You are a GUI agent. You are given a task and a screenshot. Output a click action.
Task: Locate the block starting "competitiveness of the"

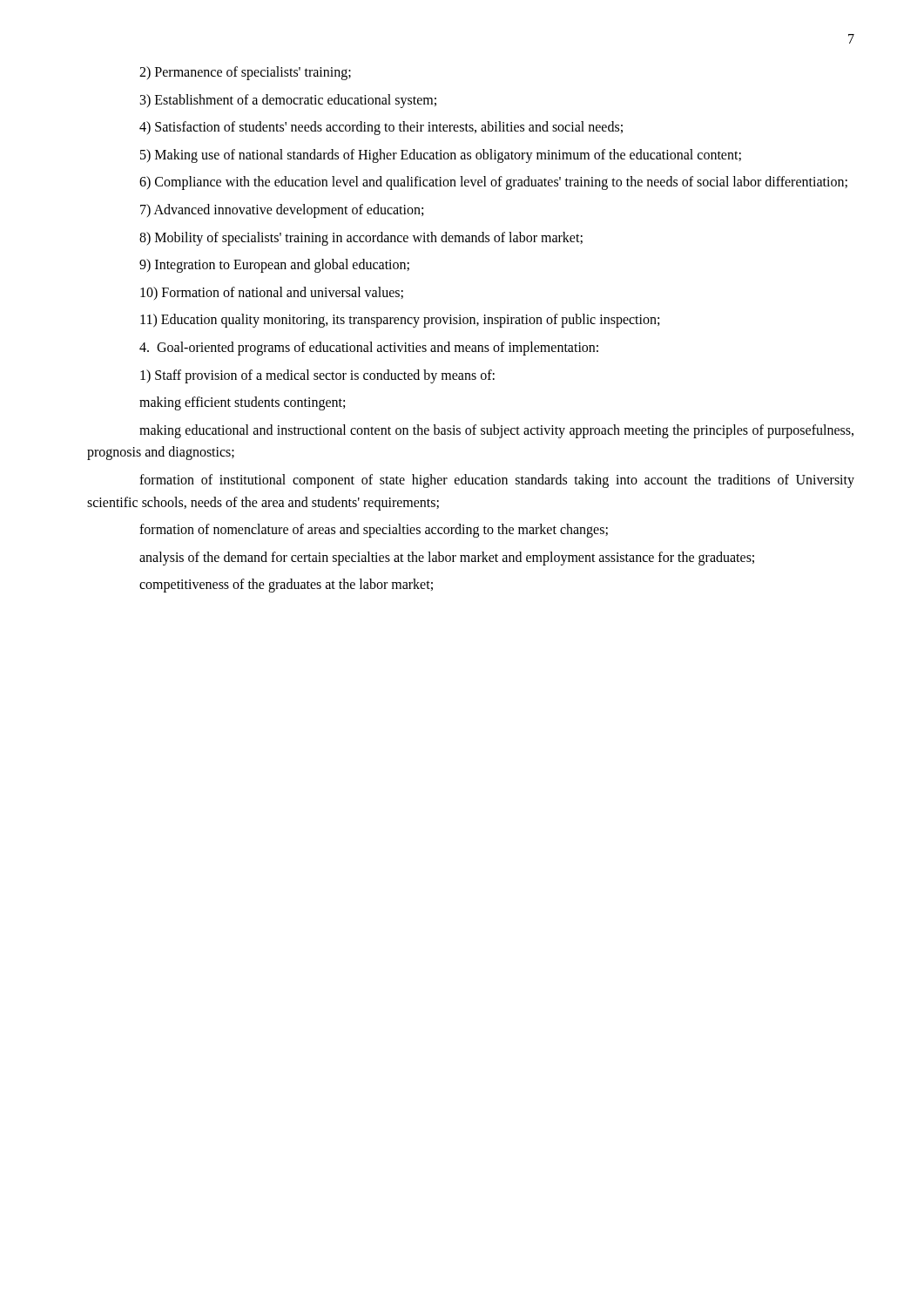287,584
